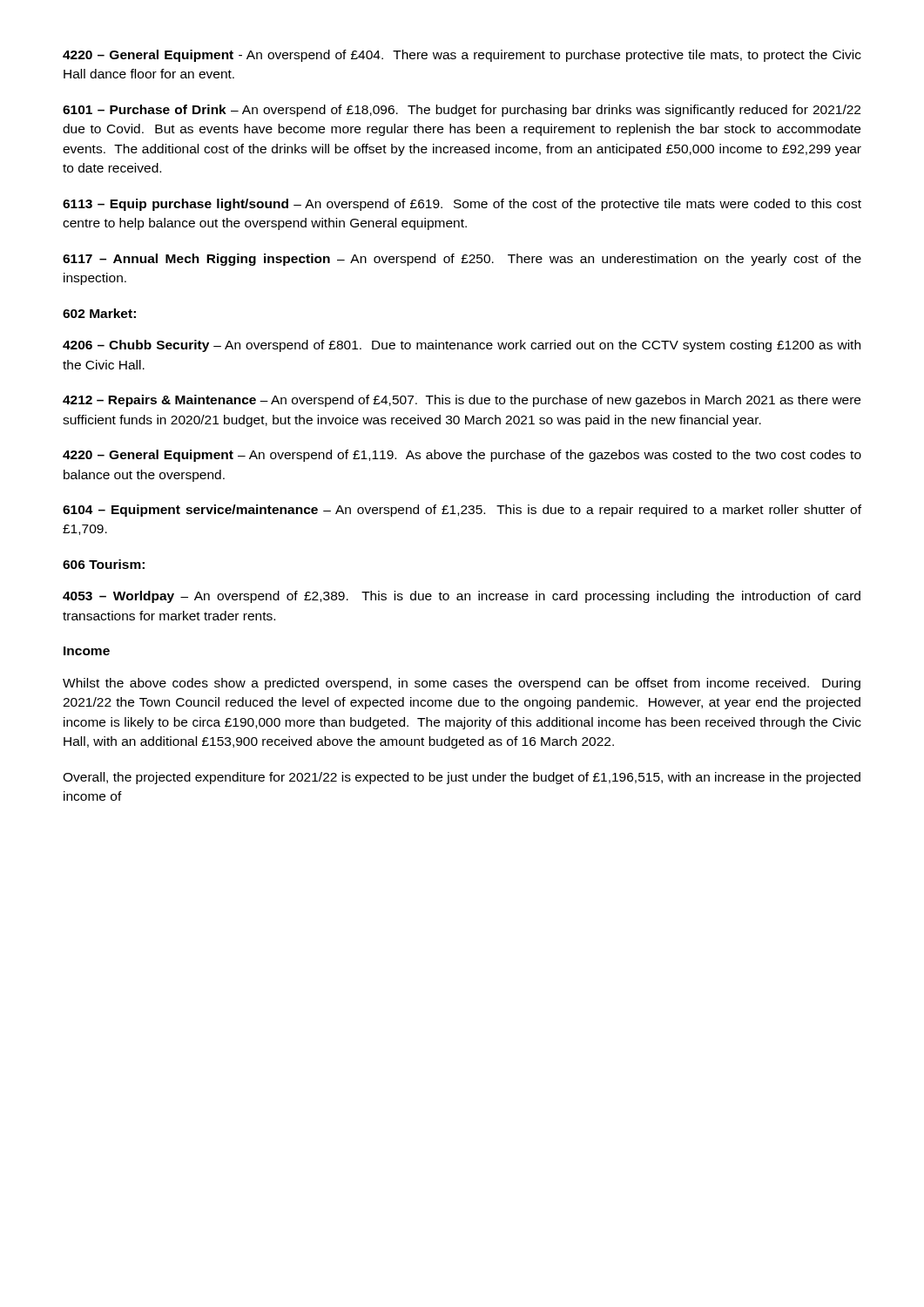This screenshot has width=924, height=1307.
Task: Where is the passage that starts "6117 – Annual"?
Action: tap(462, 268)
